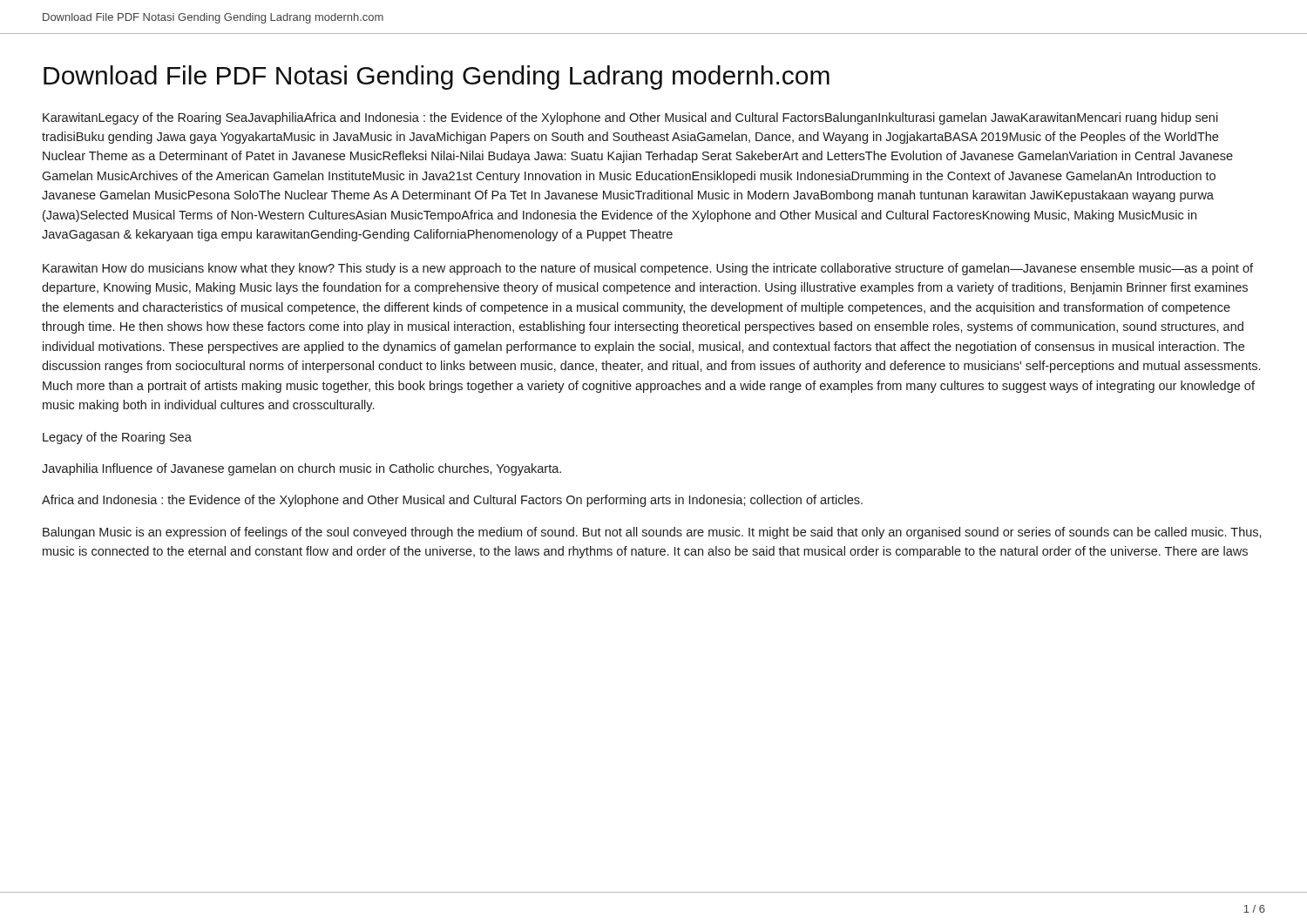Locate the text block with the text "Javaphilia Influence of Javanese gamelan on"
The width and height of the screenshot is (1307, 924).
(x=302, y=469)
